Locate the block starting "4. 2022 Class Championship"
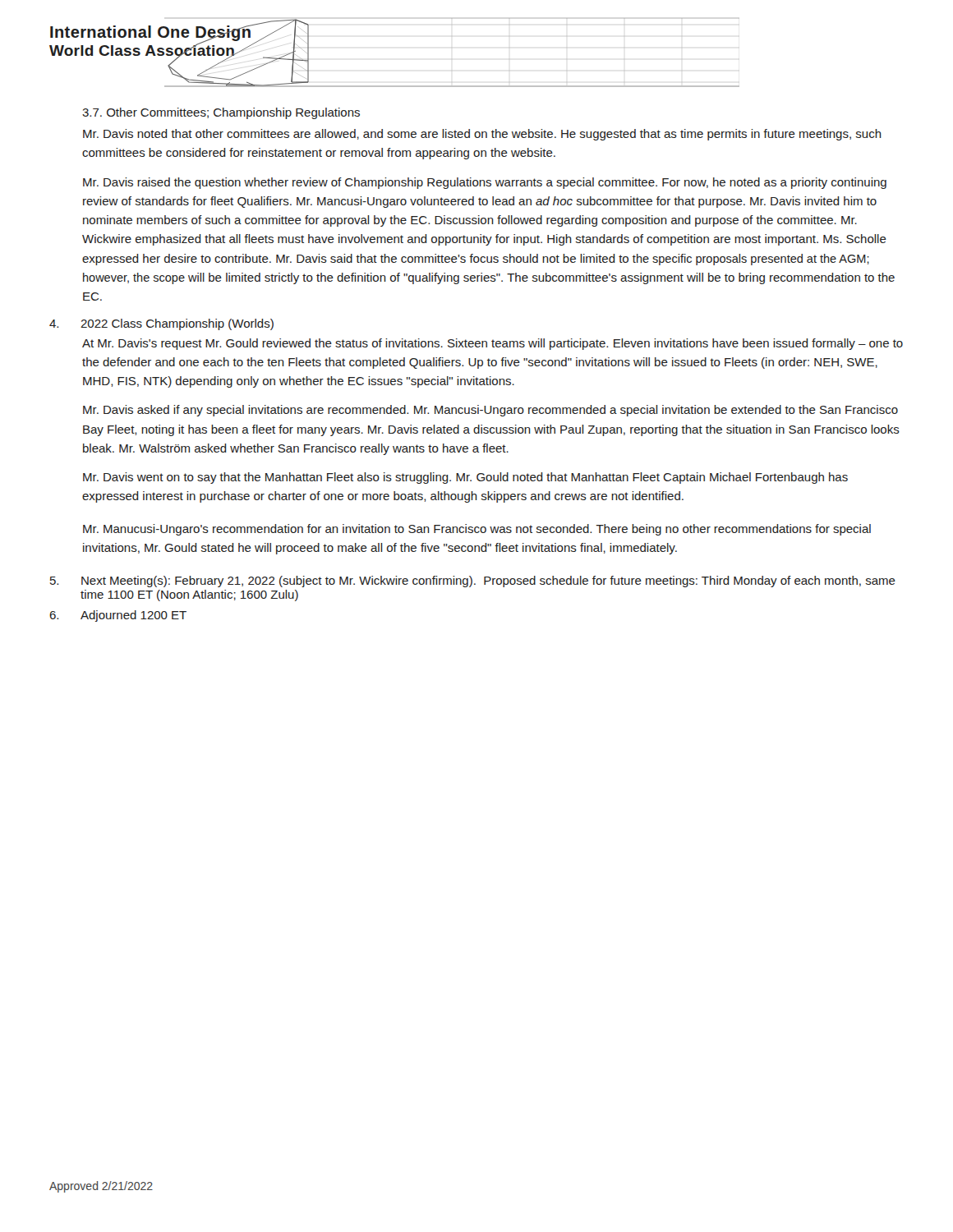The width and height of the screenshot is (953, 1232). 162,323
